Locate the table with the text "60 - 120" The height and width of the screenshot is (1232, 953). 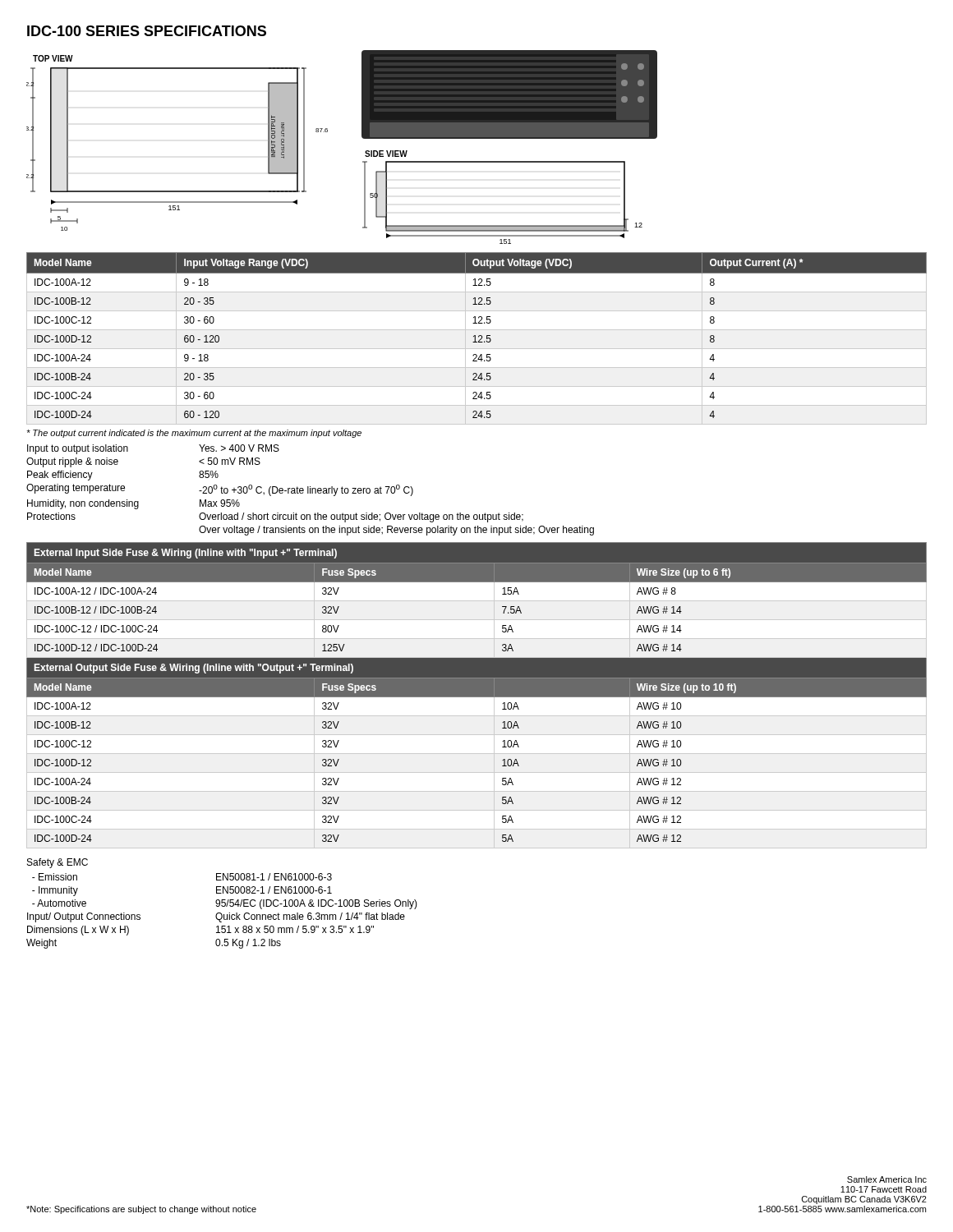(x=476, y=338)
